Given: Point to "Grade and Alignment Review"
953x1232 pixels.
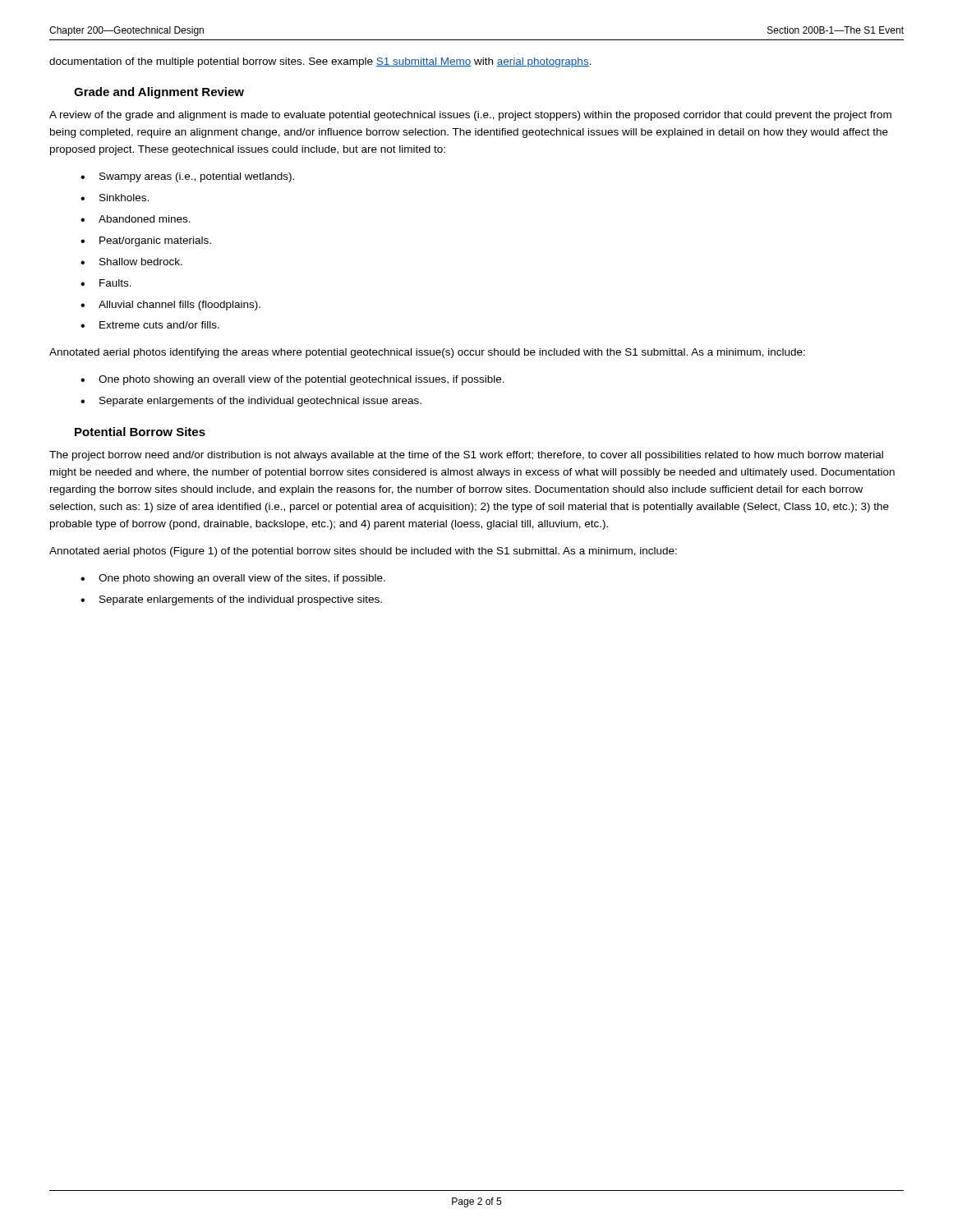Looking at the screenshot, I should (159, 92).
